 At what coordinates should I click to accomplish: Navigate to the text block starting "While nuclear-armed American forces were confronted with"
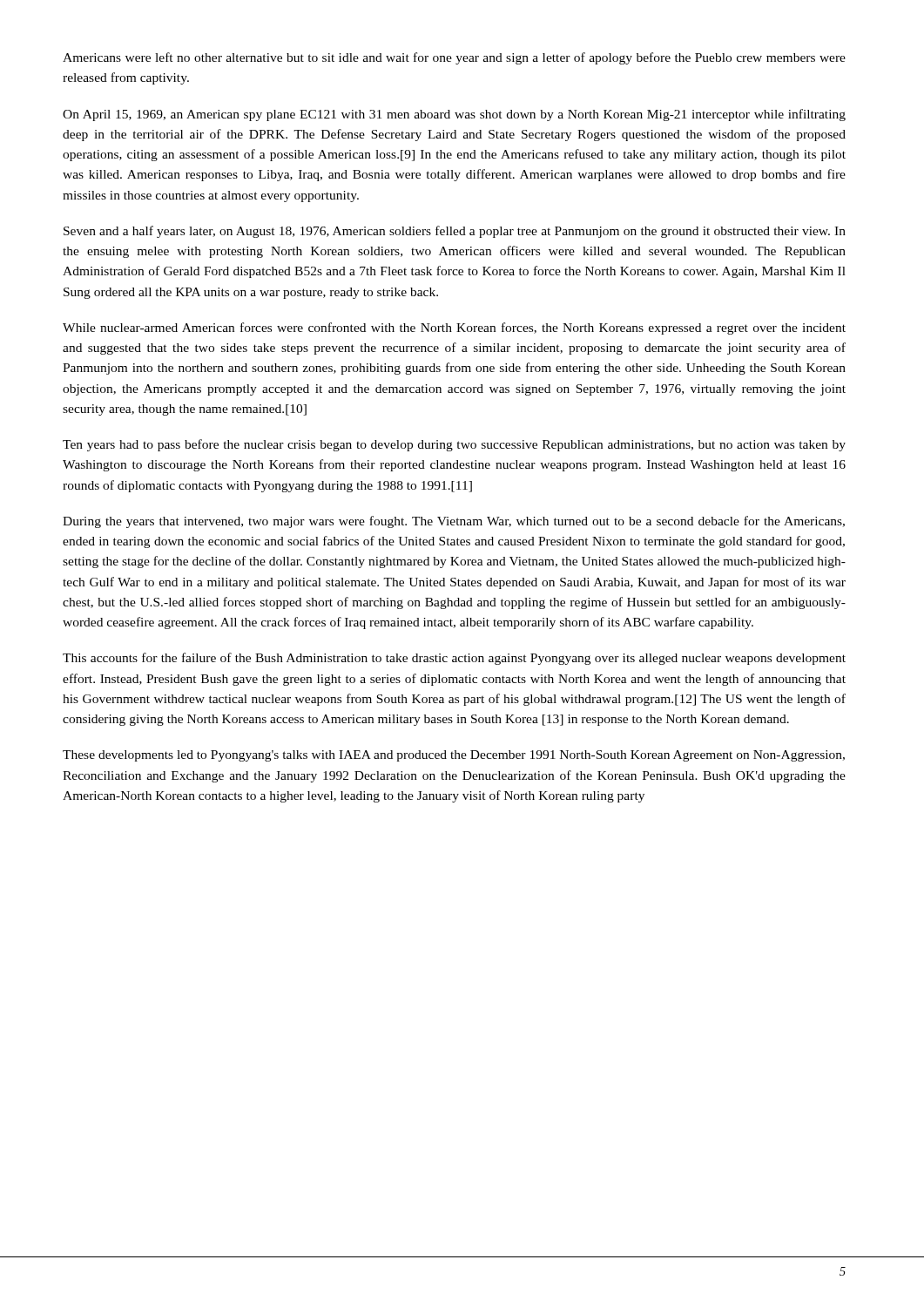click(x=454, y=367)
